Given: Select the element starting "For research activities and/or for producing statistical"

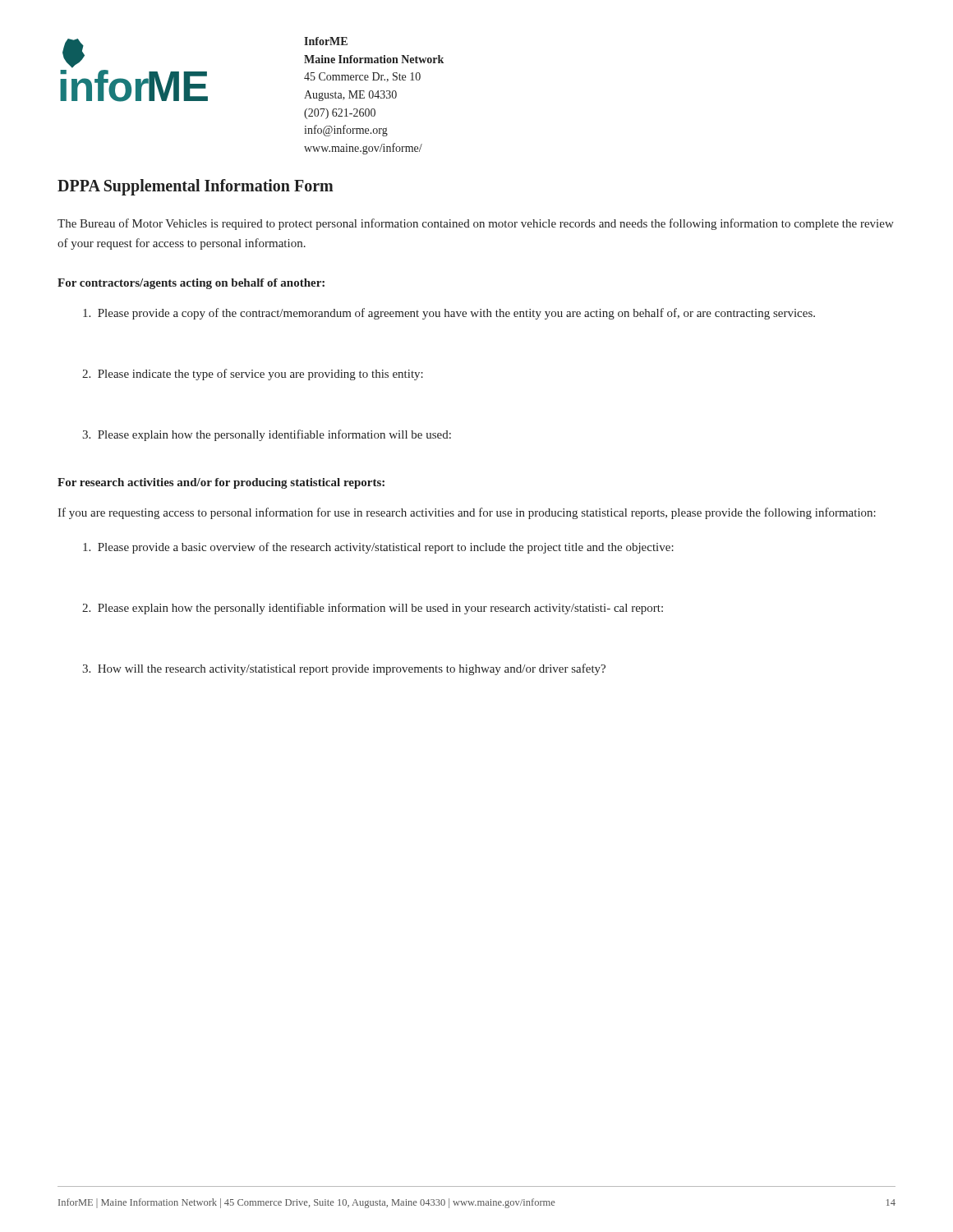Looking at the screenshot, I should [221, 482].
